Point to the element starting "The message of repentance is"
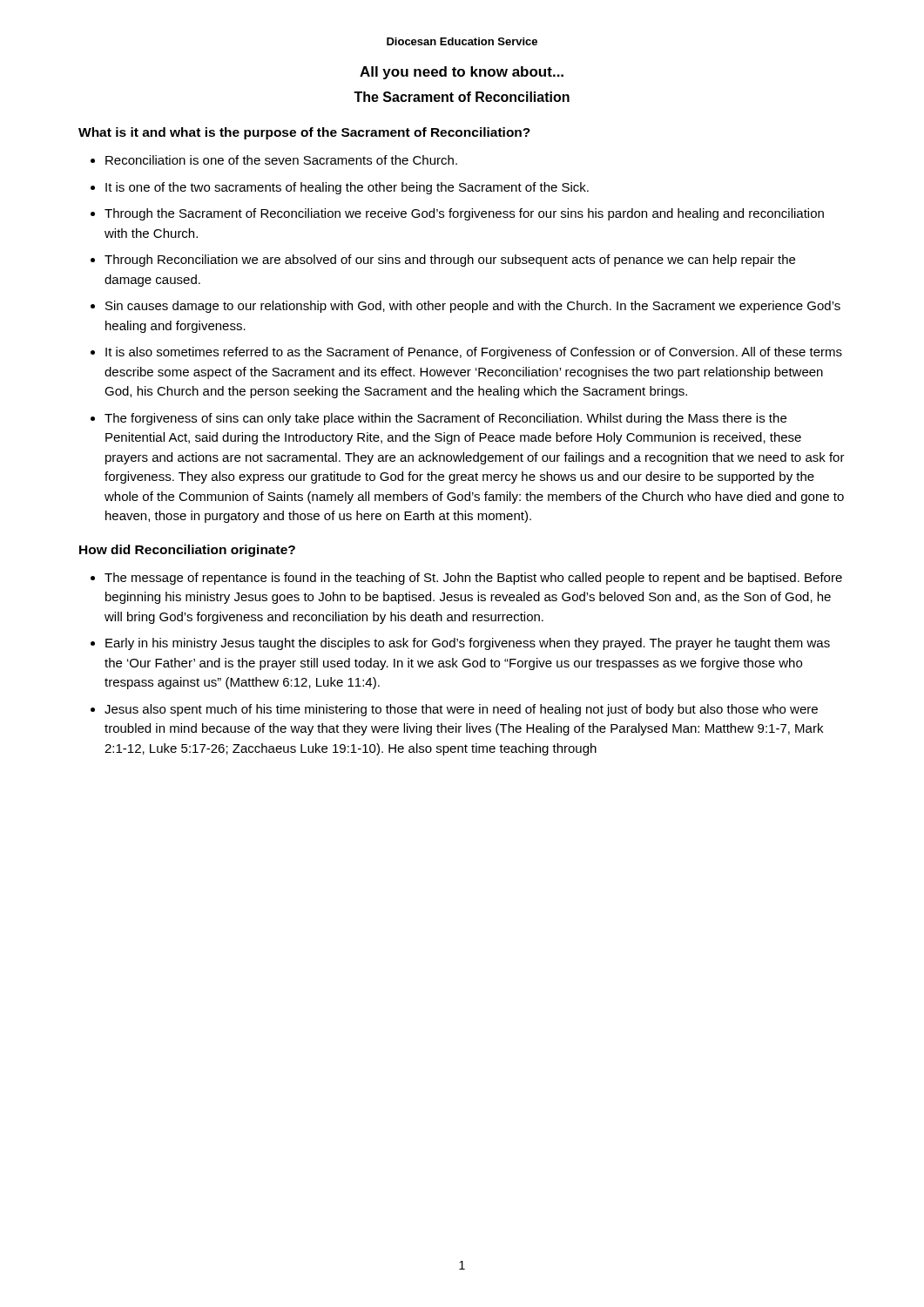924x1307 pixels. (475, 597)
